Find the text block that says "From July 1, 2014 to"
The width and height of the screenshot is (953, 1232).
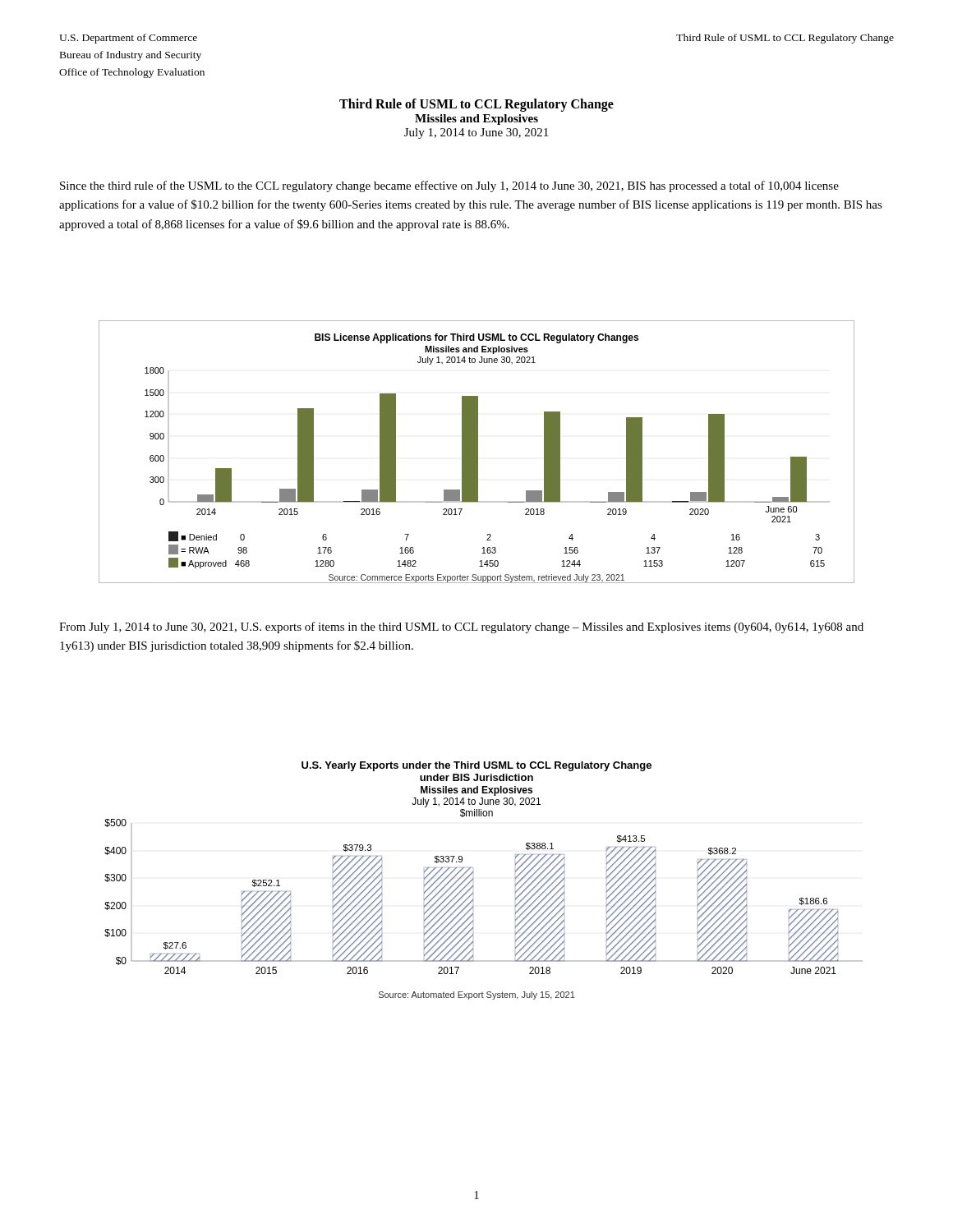point(461,636)
